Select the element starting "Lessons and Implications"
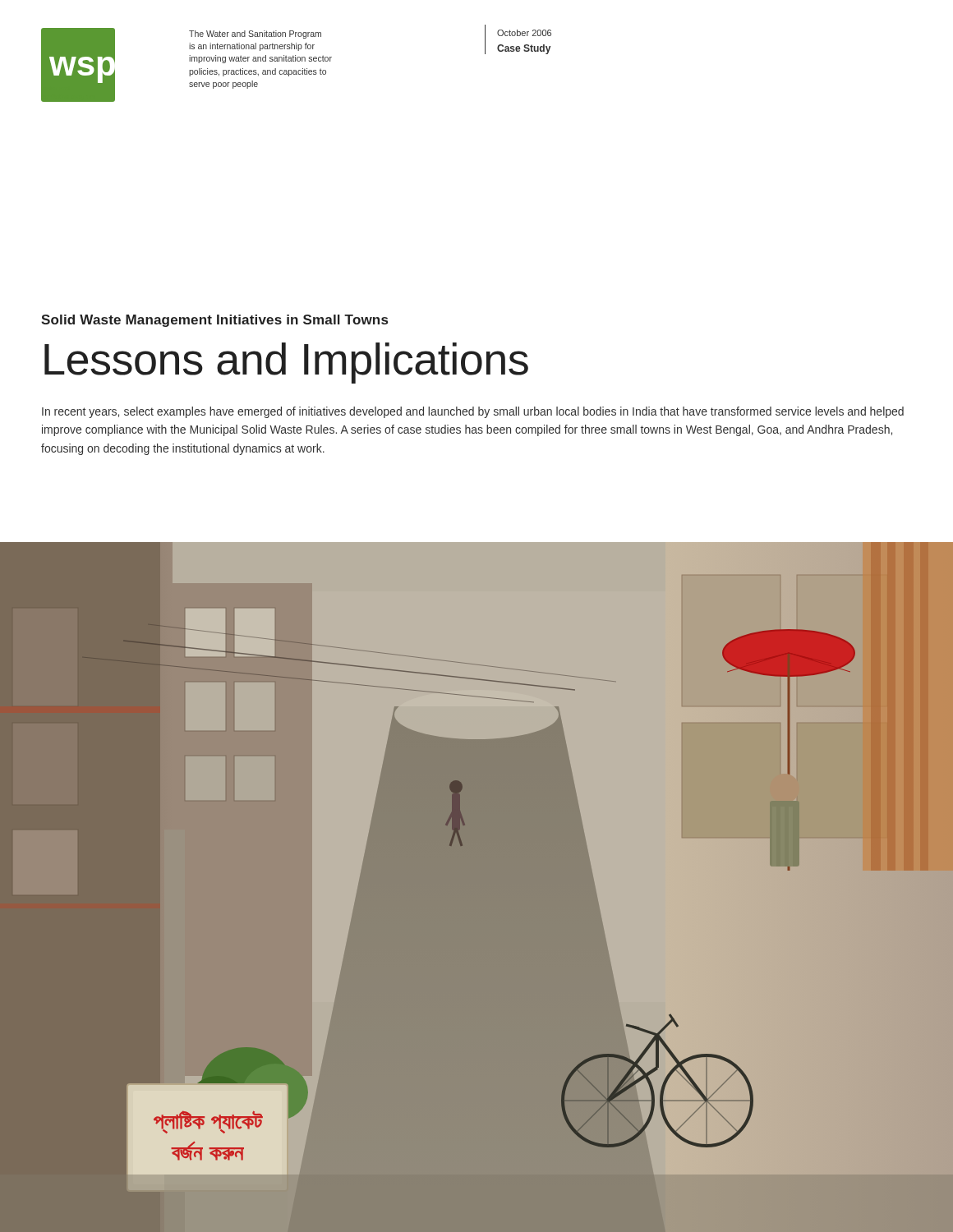The height and width of the screenshot is (1232, 953). [x=476, y=359]
